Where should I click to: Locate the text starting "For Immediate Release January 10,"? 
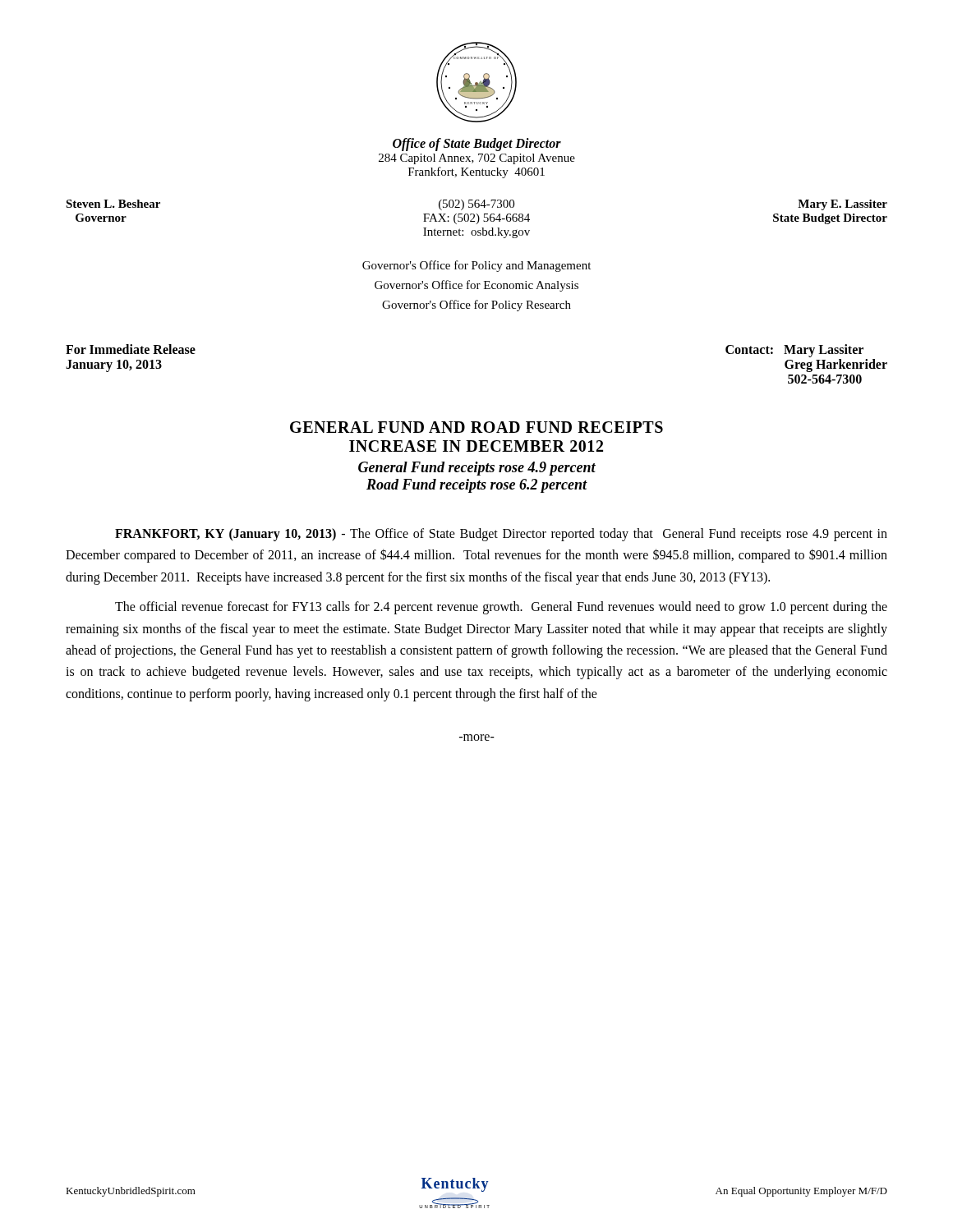point(131,357)
